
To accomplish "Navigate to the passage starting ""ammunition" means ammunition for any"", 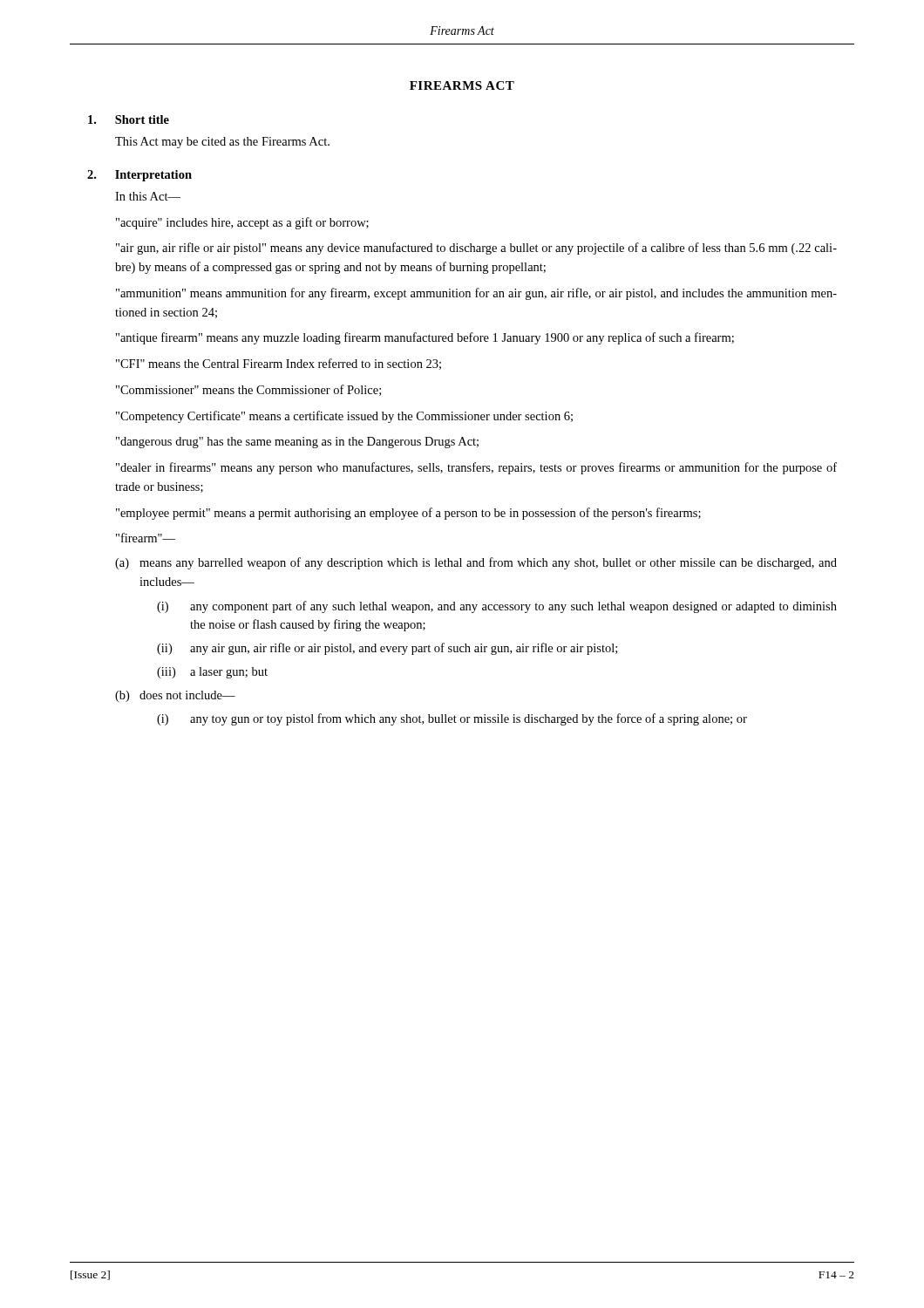I will 476,302.
